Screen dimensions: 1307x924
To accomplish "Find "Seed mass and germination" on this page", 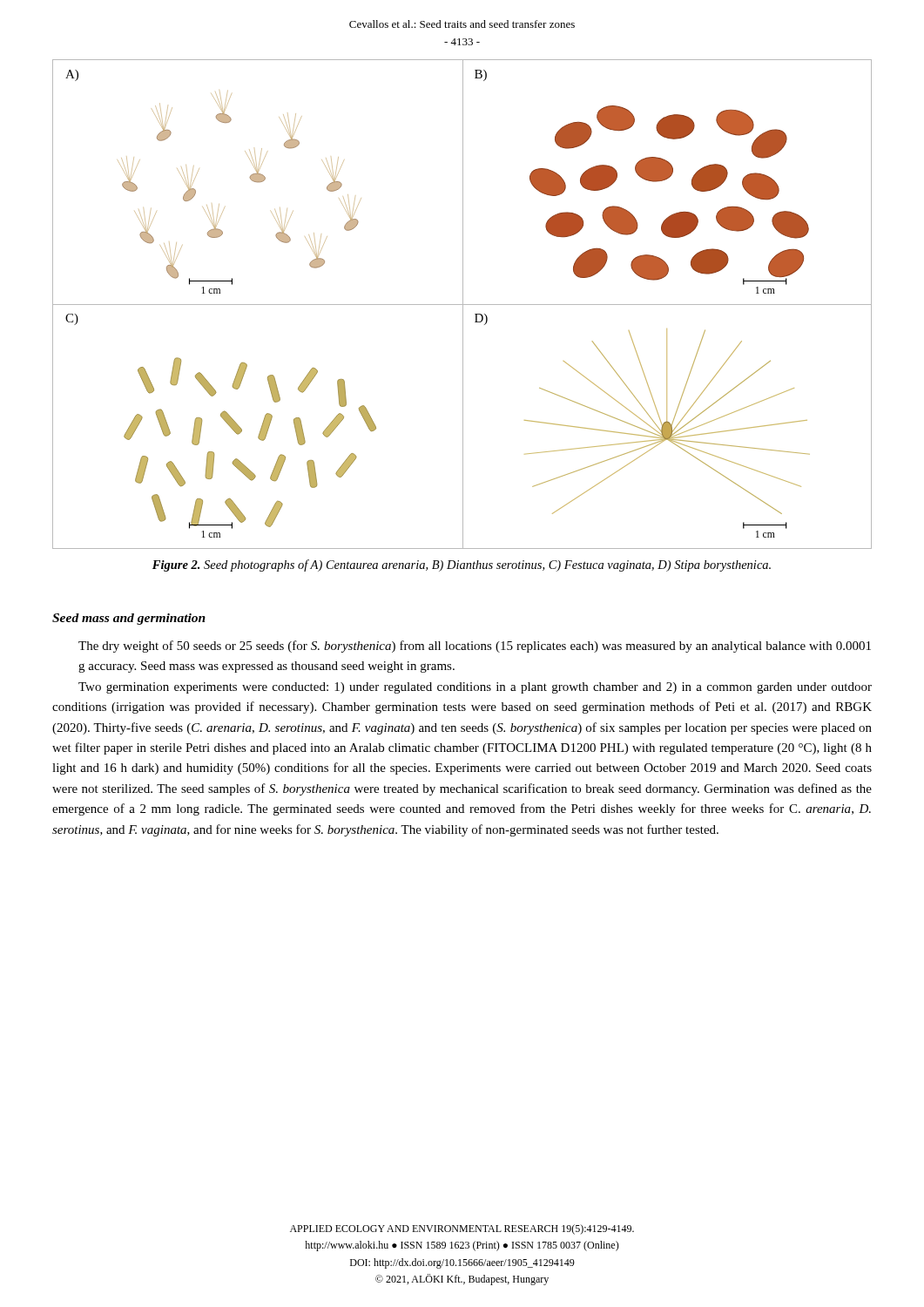I will [129, 617].
